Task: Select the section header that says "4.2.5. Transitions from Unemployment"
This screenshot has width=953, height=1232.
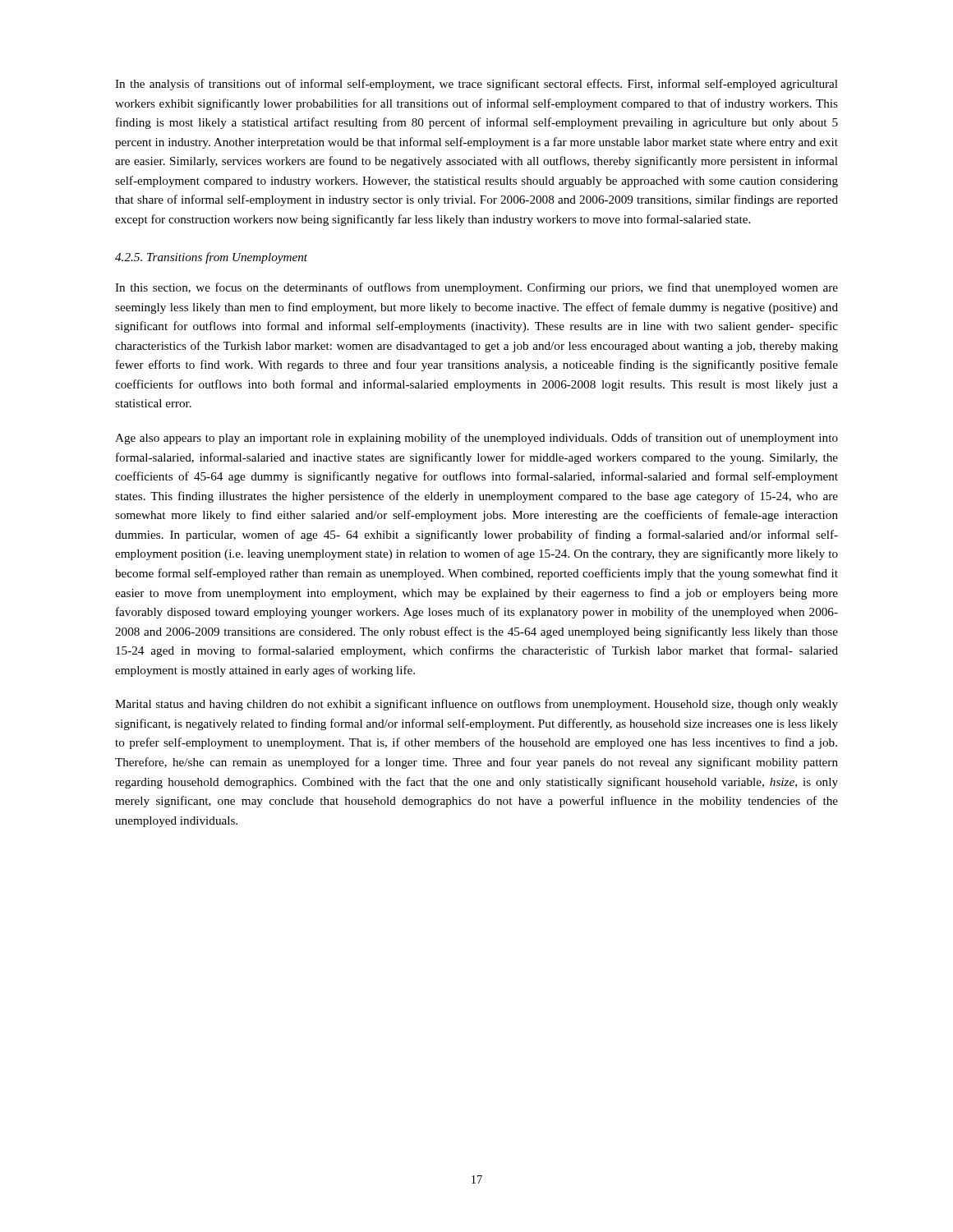Action: [x=211, y=256]
